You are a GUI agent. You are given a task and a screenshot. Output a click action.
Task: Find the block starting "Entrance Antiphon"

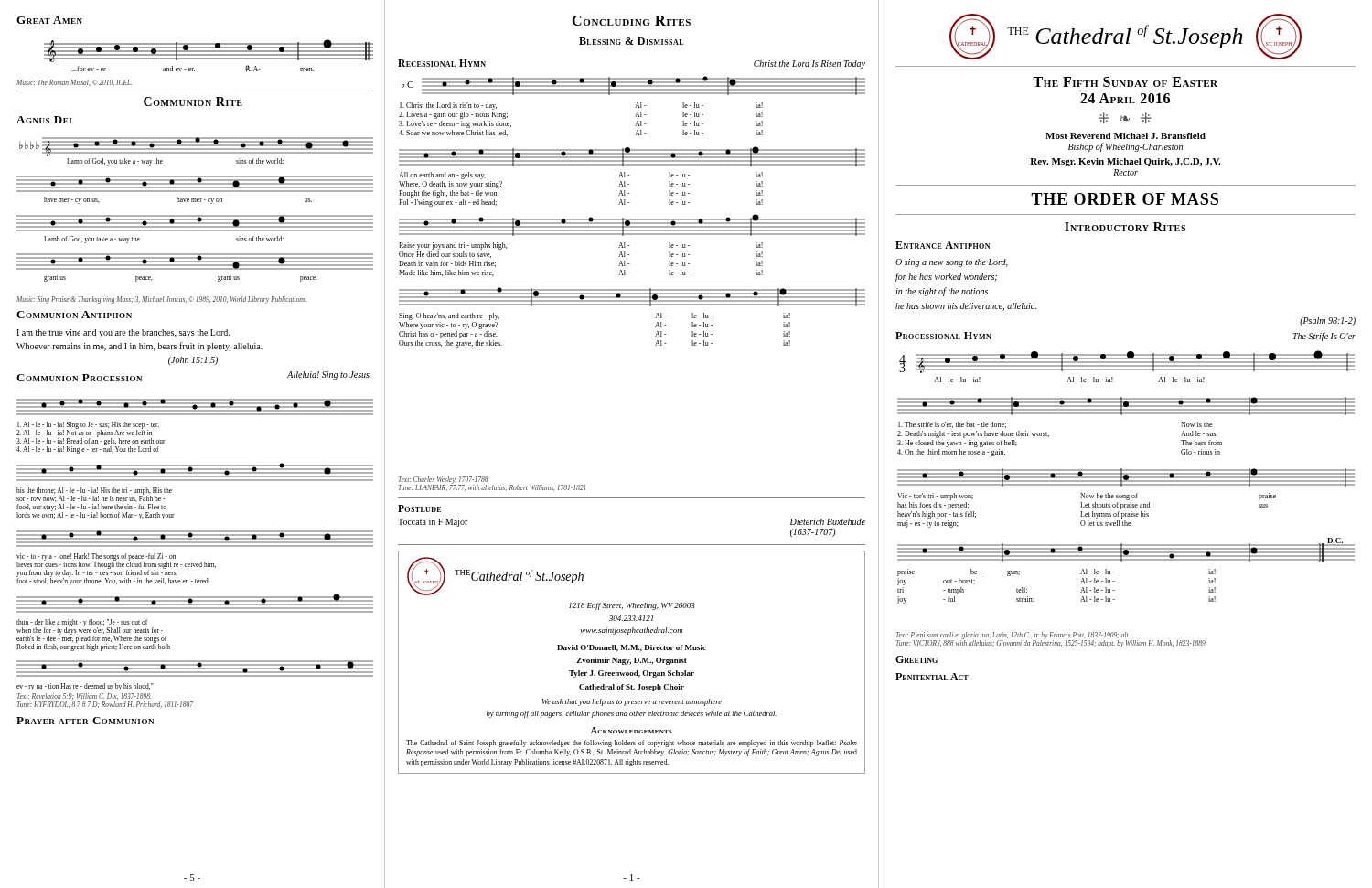[943, 245]
